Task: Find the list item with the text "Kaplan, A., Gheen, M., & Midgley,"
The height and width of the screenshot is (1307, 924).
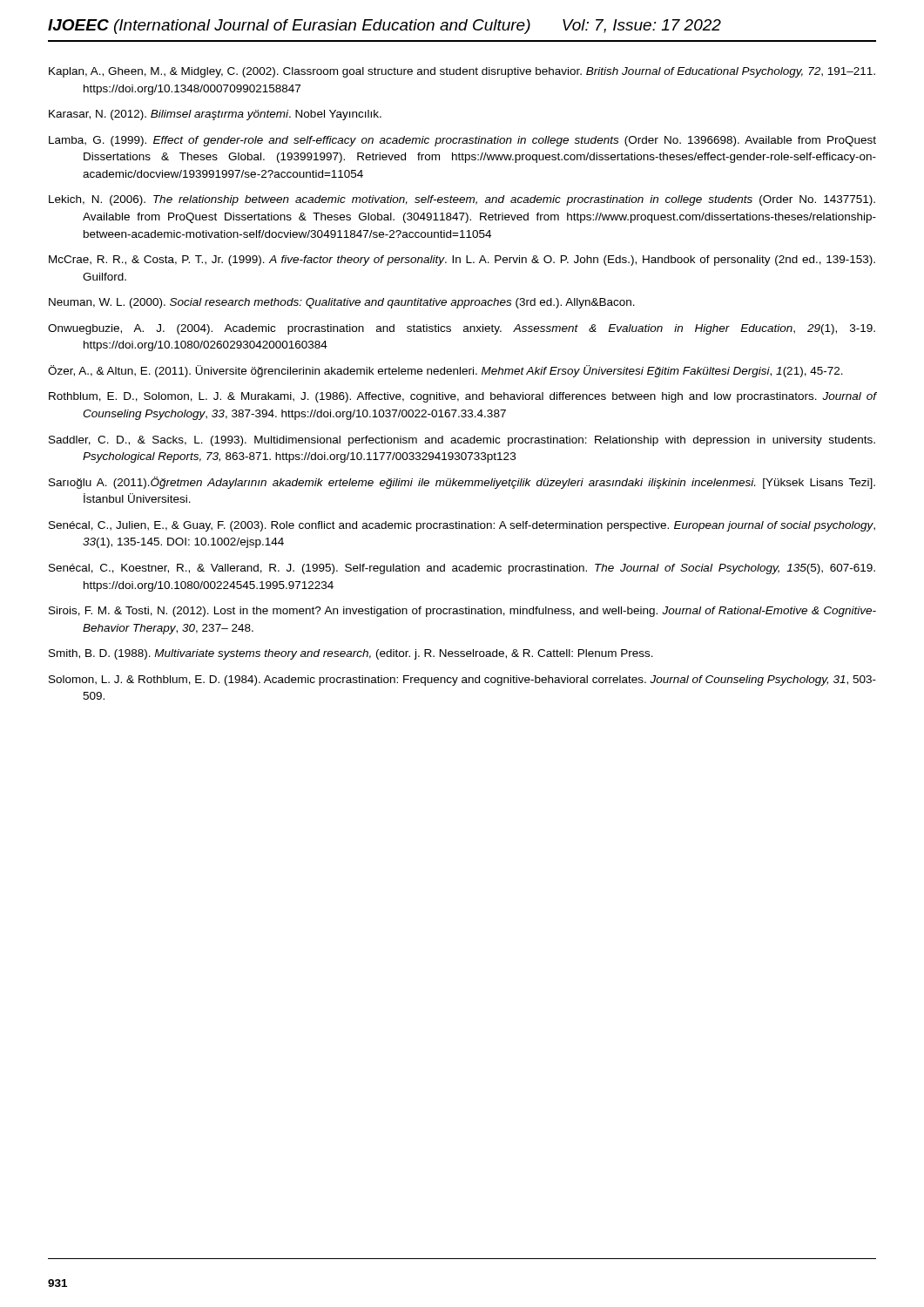Action: 462,80
